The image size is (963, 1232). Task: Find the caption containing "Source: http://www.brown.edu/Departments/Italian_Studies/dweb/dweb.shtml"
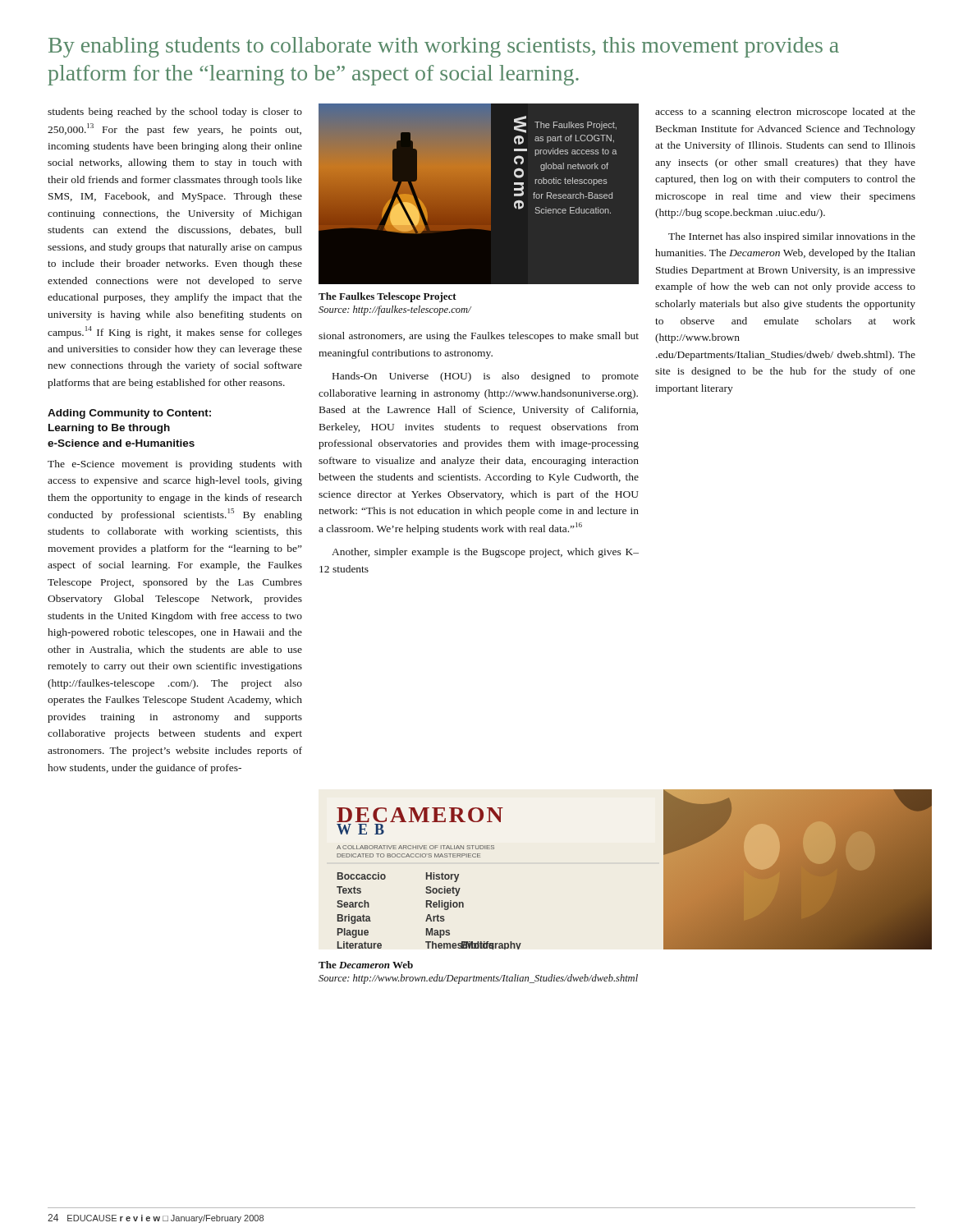[478, 978]
